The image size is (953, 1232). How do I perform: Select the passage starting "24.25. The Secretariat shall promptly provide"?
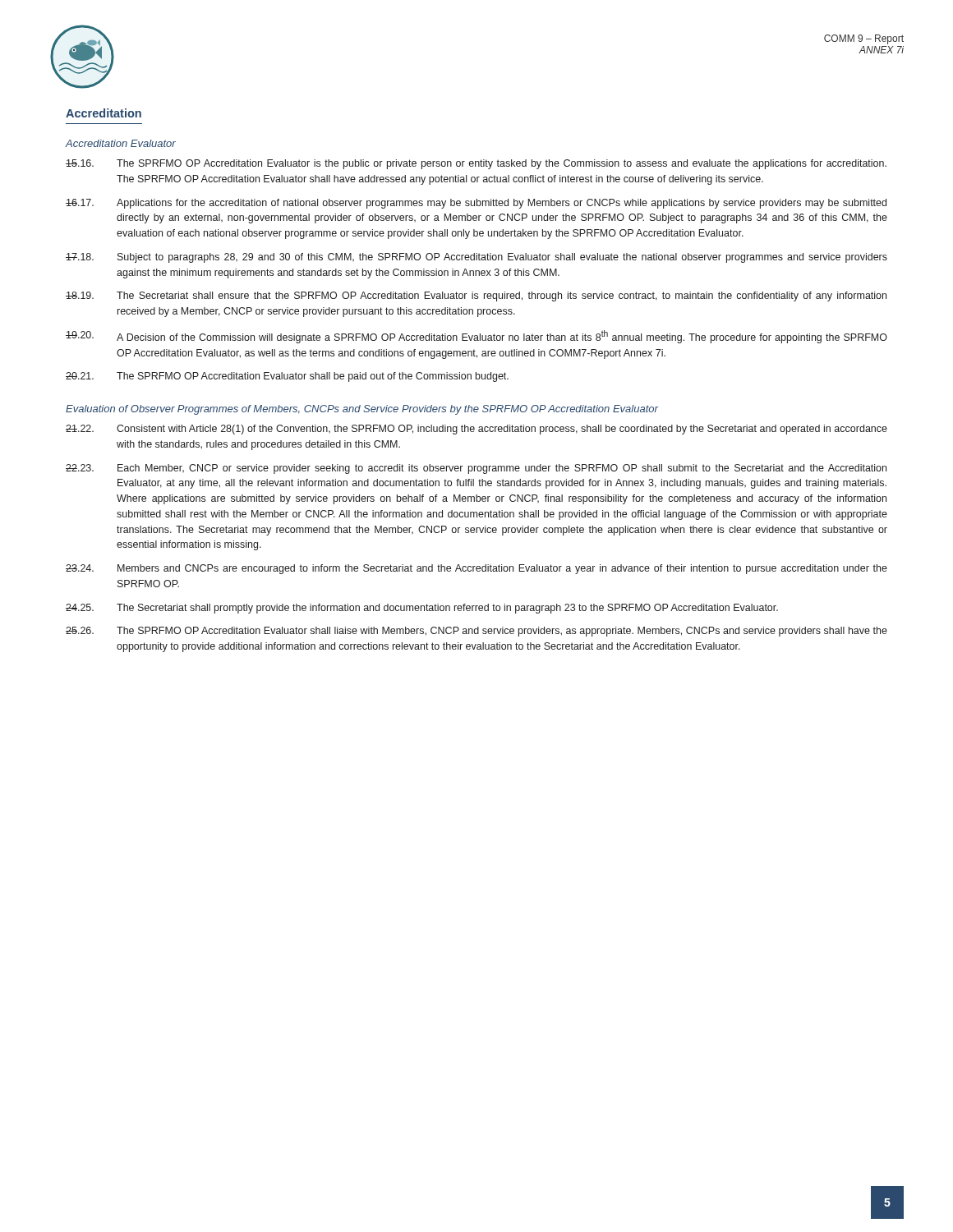476,608
